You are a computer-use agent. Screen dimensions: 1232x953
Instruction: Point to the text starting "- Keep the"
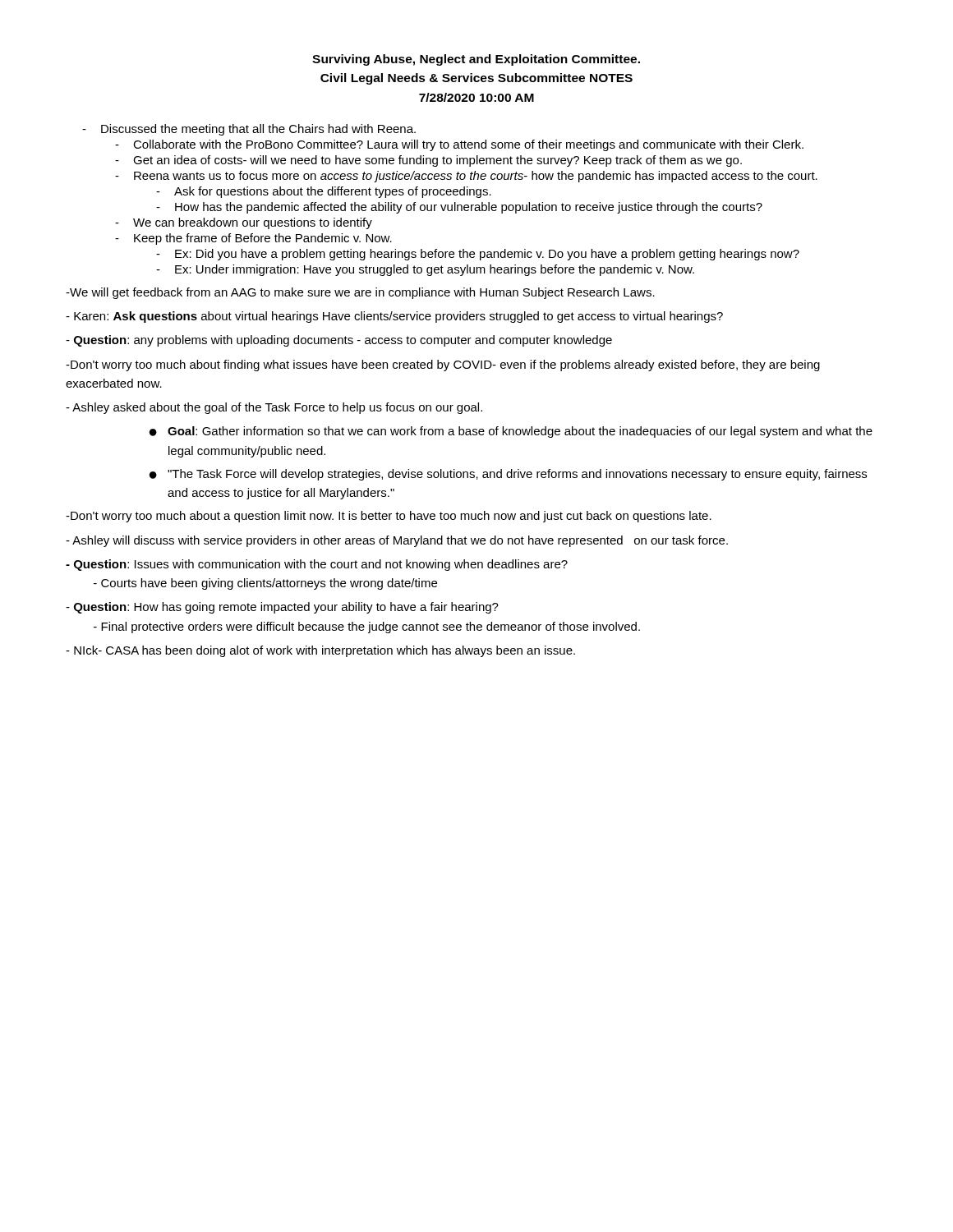(501, 238)
